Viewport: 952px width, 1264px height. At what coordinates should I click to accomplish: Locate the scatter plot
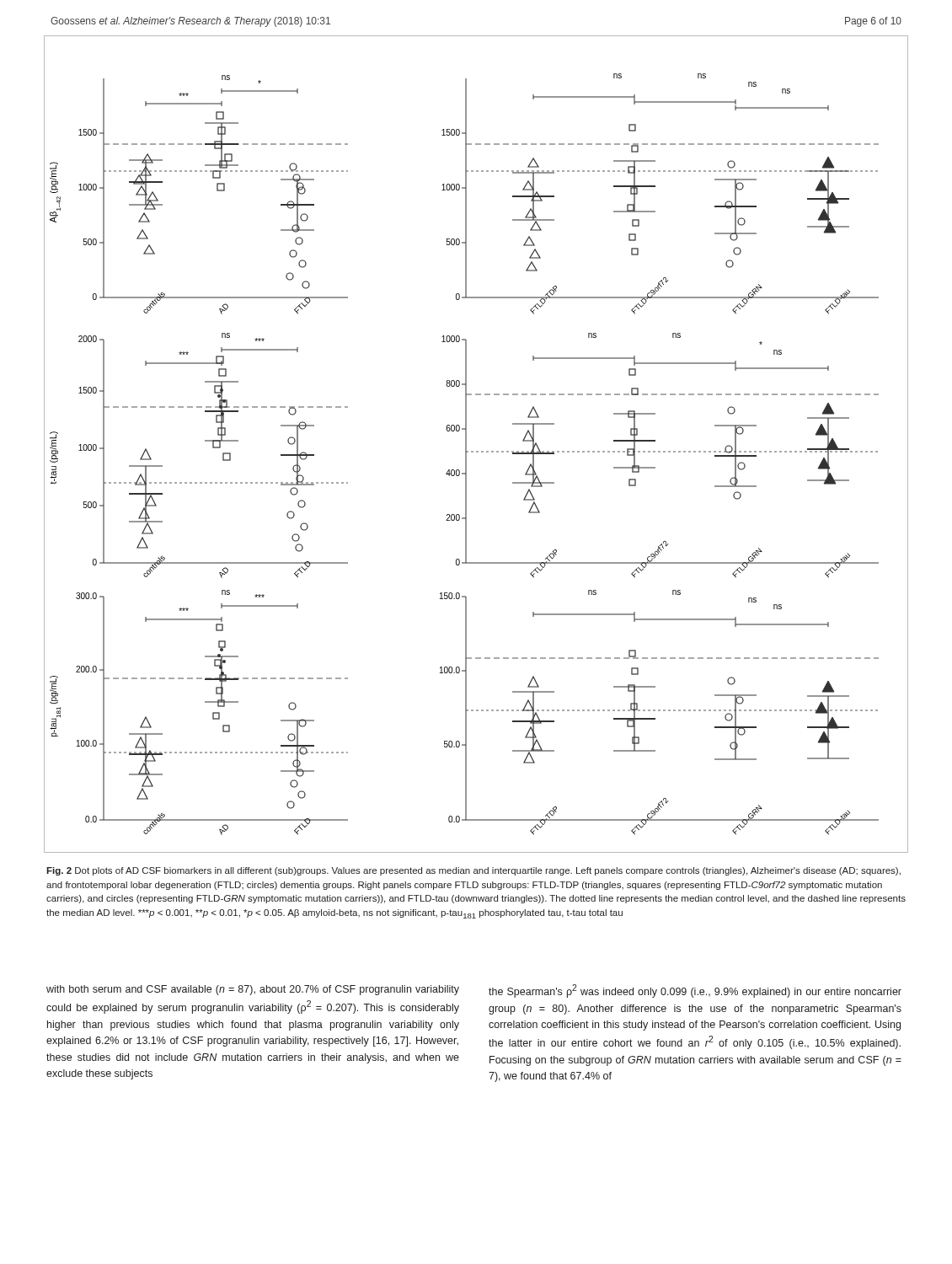click(x=476, y=444)
